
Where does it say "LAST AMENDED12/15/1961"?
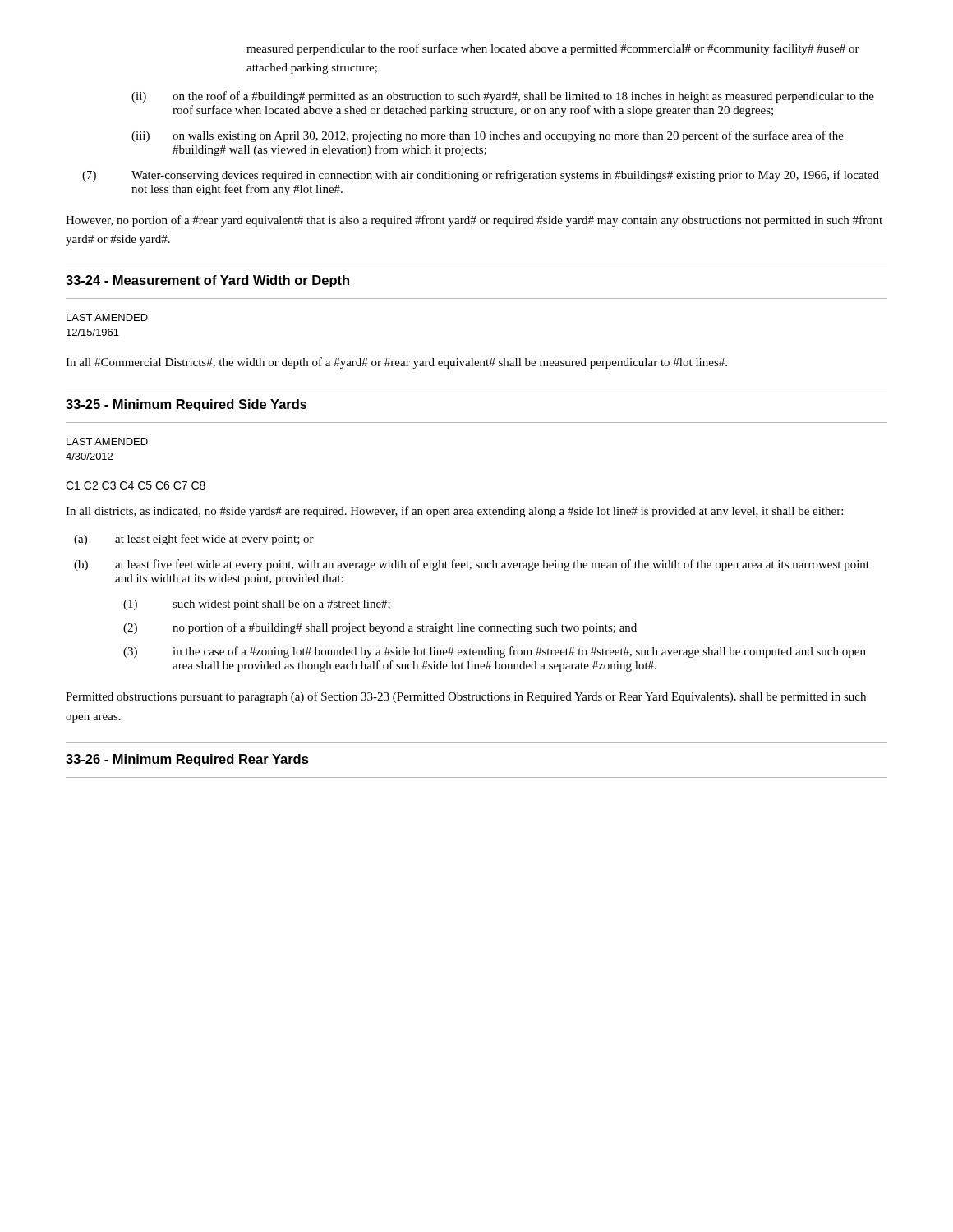coord(107,325)
